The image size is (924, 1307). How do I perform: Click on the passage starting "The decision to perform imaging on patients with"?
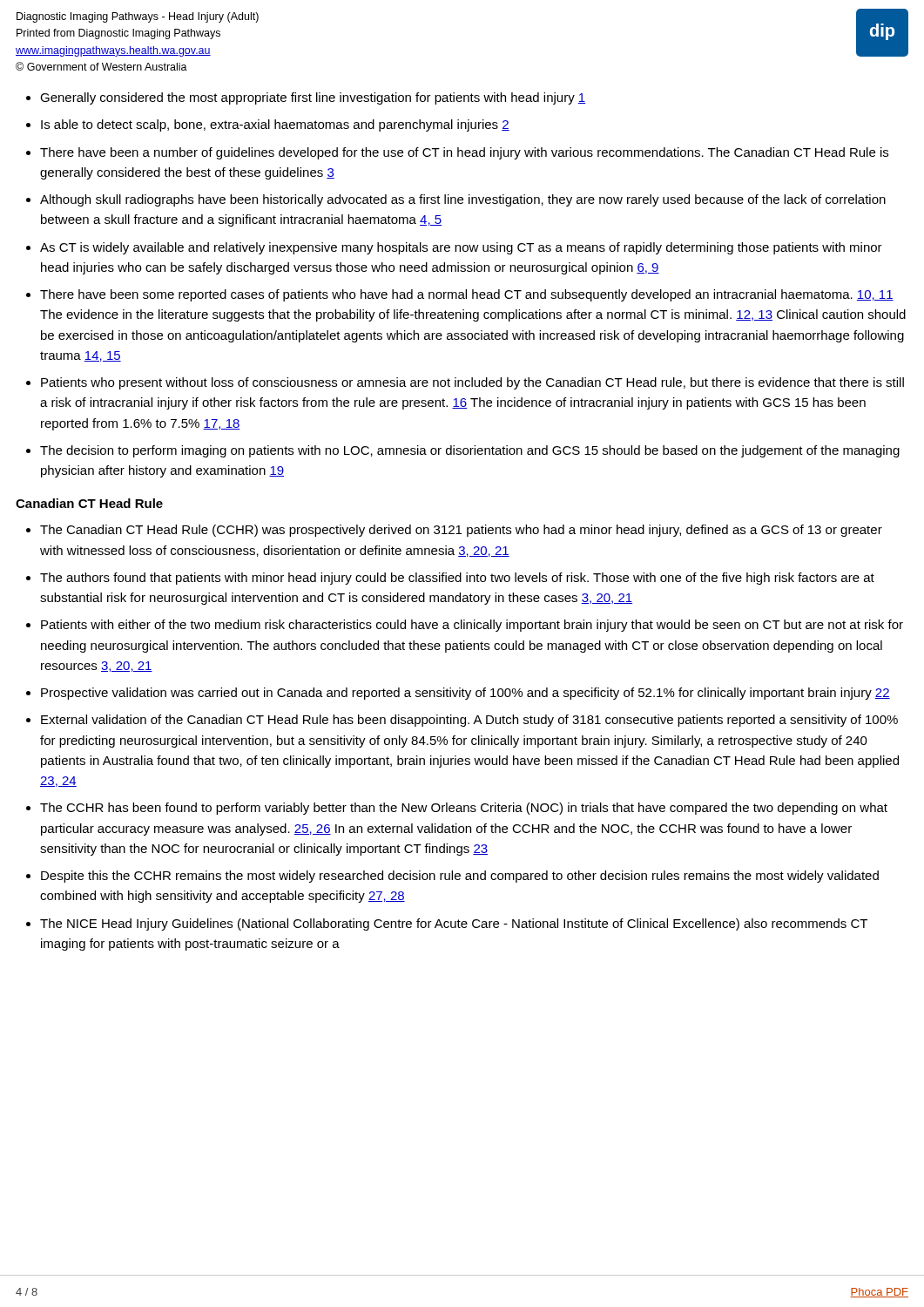470,460
